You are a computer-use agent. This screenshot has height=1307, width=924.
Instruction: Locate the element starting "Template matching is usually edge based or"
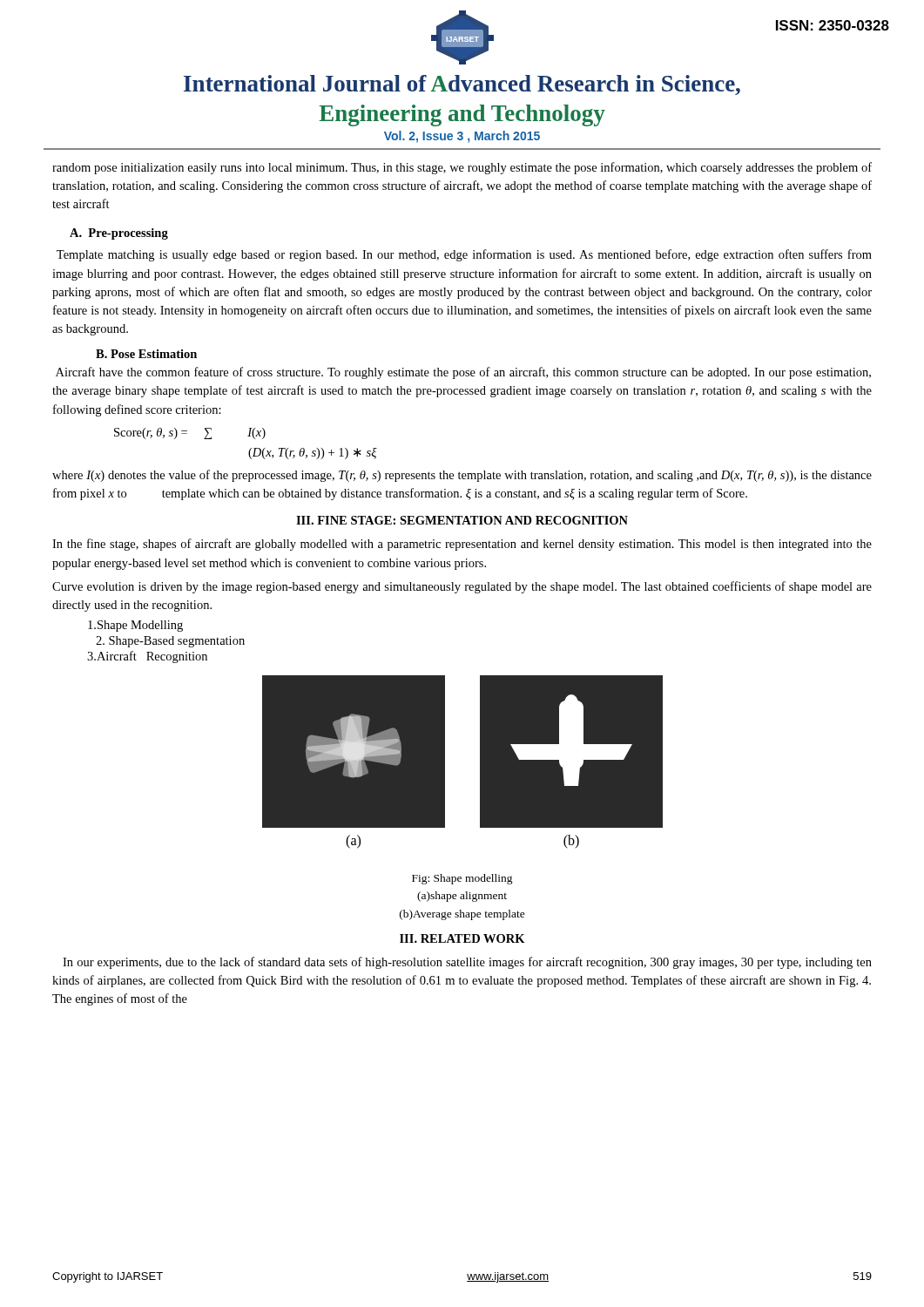click(x=462, y=292)
